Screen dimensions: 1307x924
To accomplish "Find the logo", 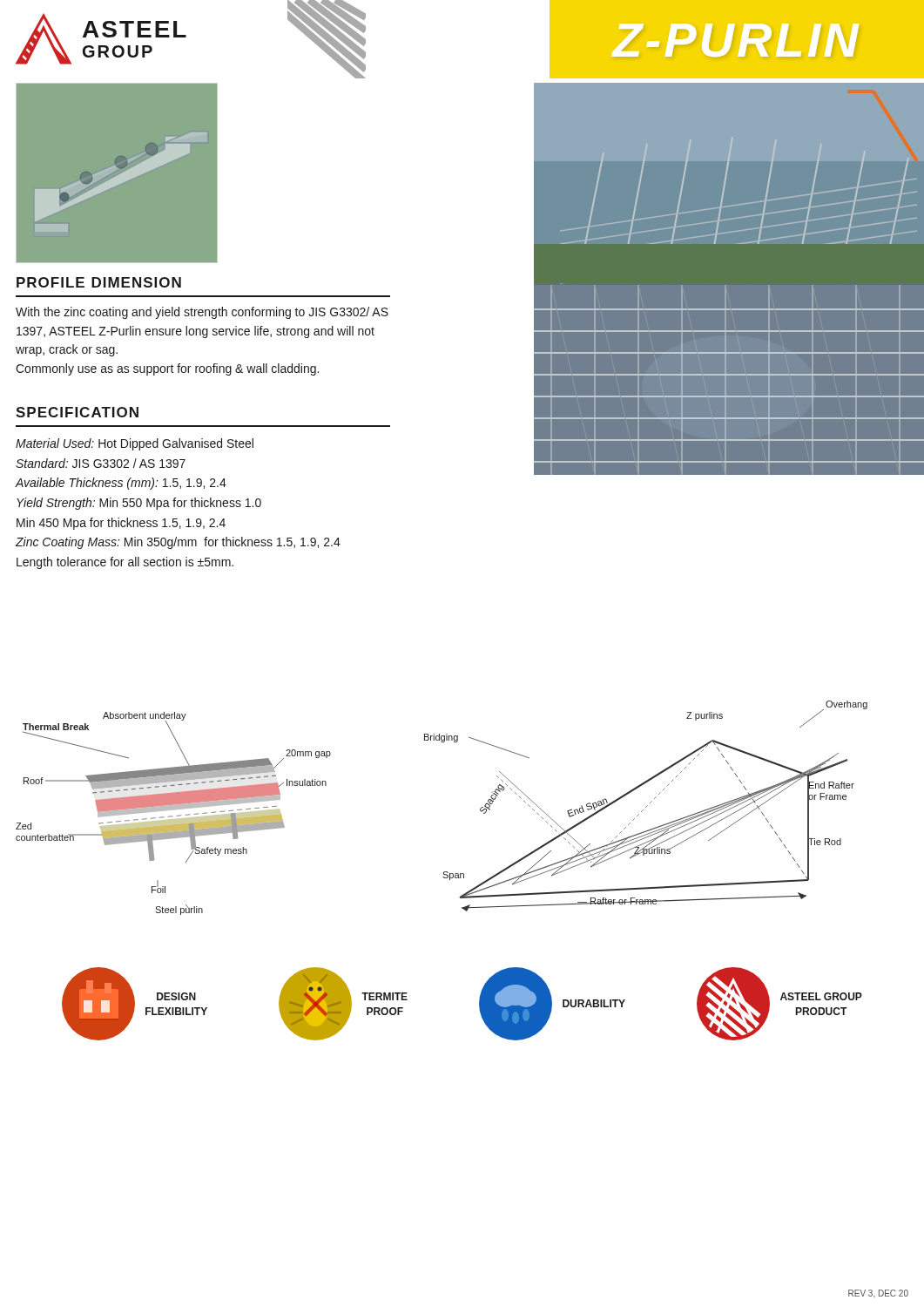I will (780, 1004).
